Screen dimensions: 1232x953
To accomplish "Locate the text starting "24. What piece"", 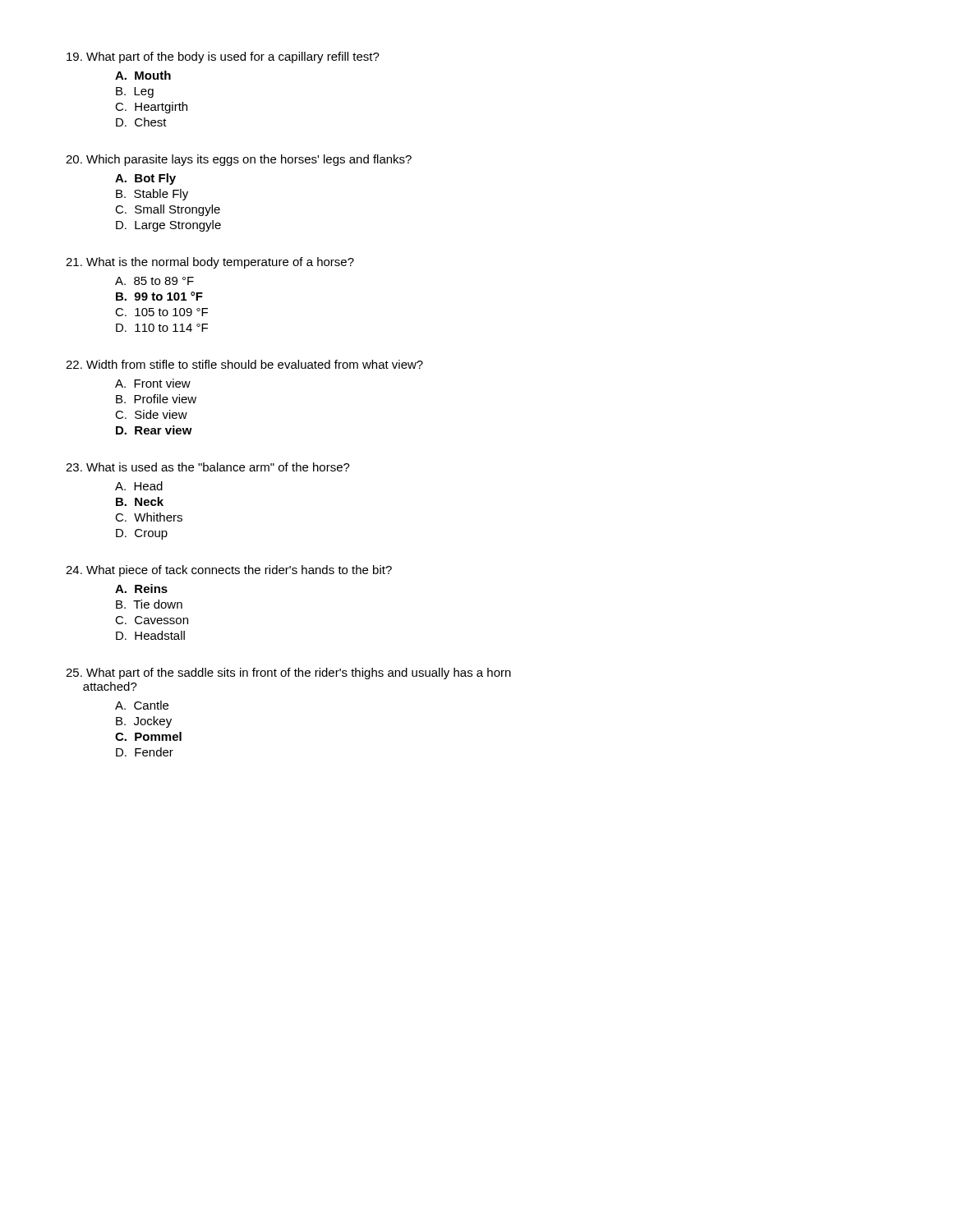I will tap(229, 571).
